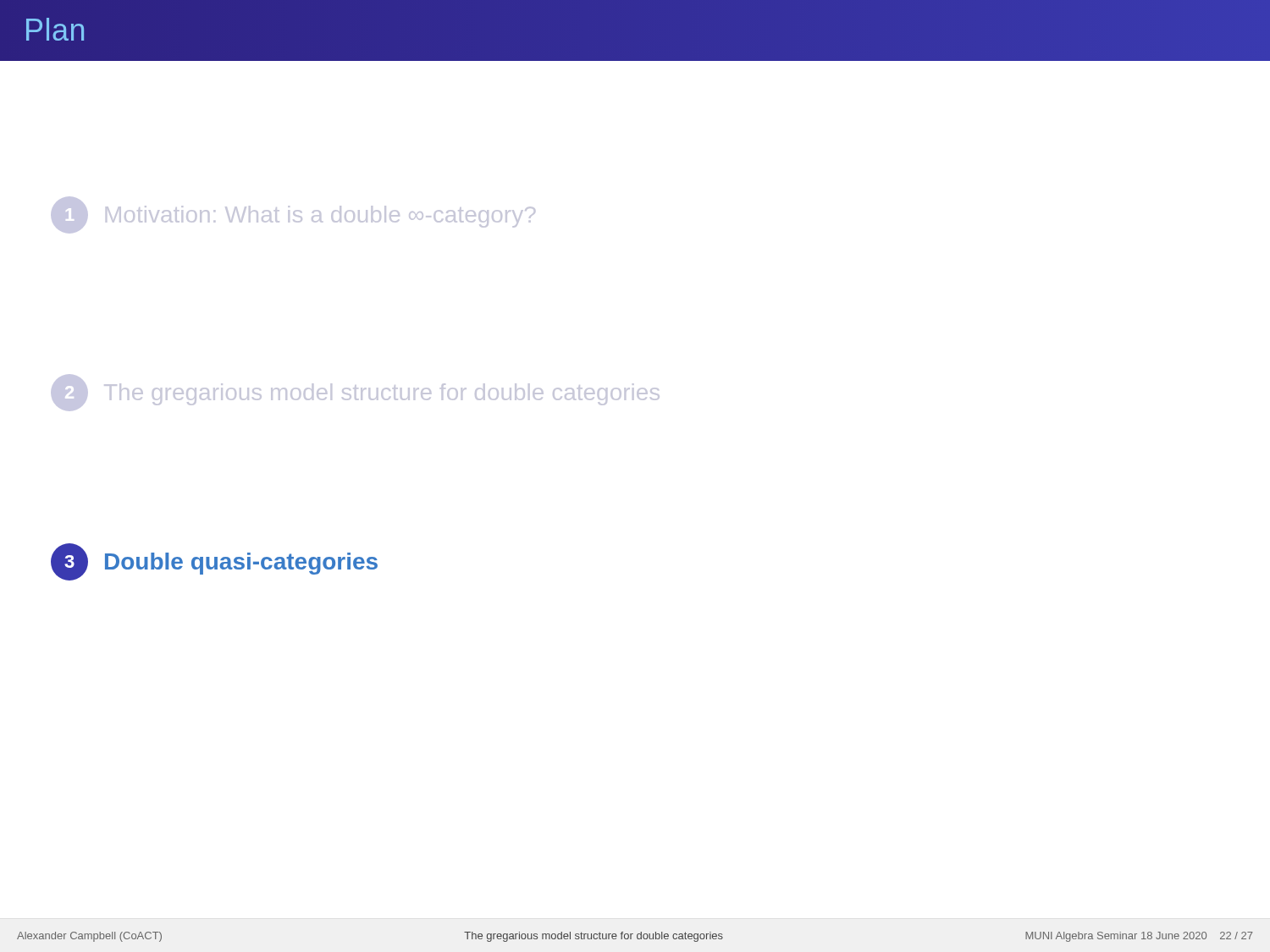This screenshot has width=1270, height=952.
Task: Navigate to the region starting "2 The gregarious model"
Action: pos(356,393)
